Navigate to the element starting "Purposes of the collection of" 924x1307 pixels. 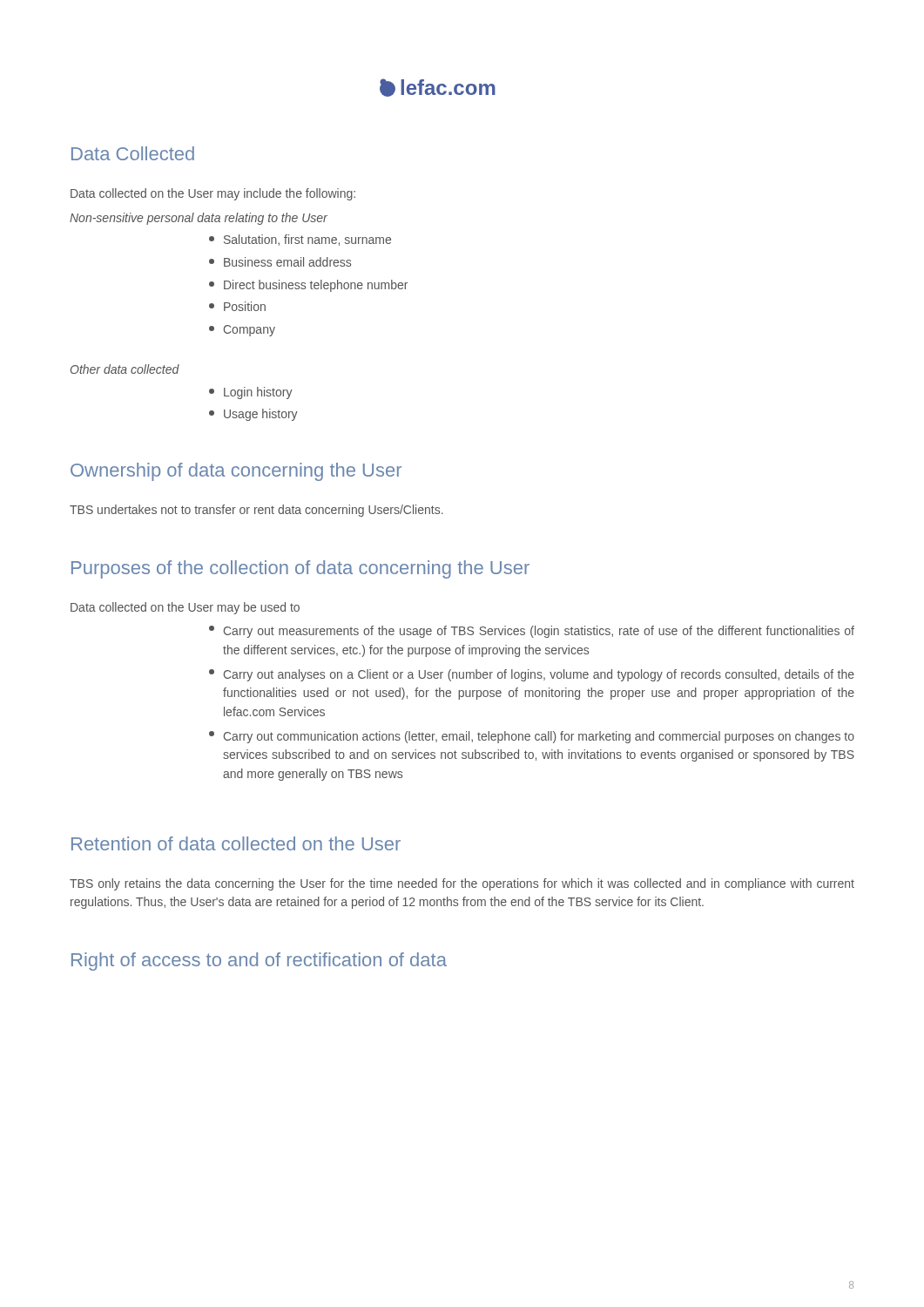[300, 567]
